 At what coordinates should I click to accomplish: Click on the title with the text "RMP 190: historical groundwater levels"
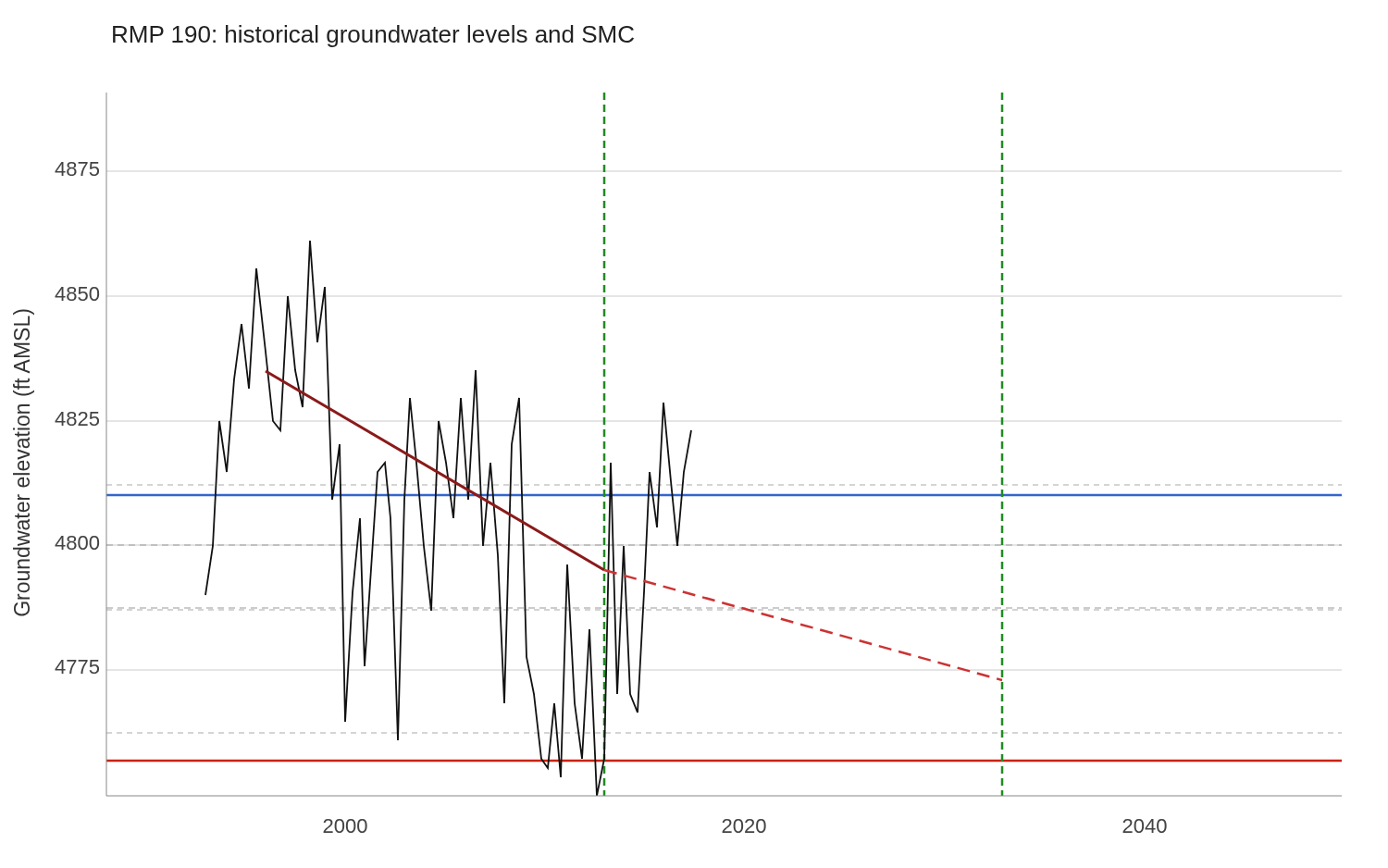(x=373, y=34)
